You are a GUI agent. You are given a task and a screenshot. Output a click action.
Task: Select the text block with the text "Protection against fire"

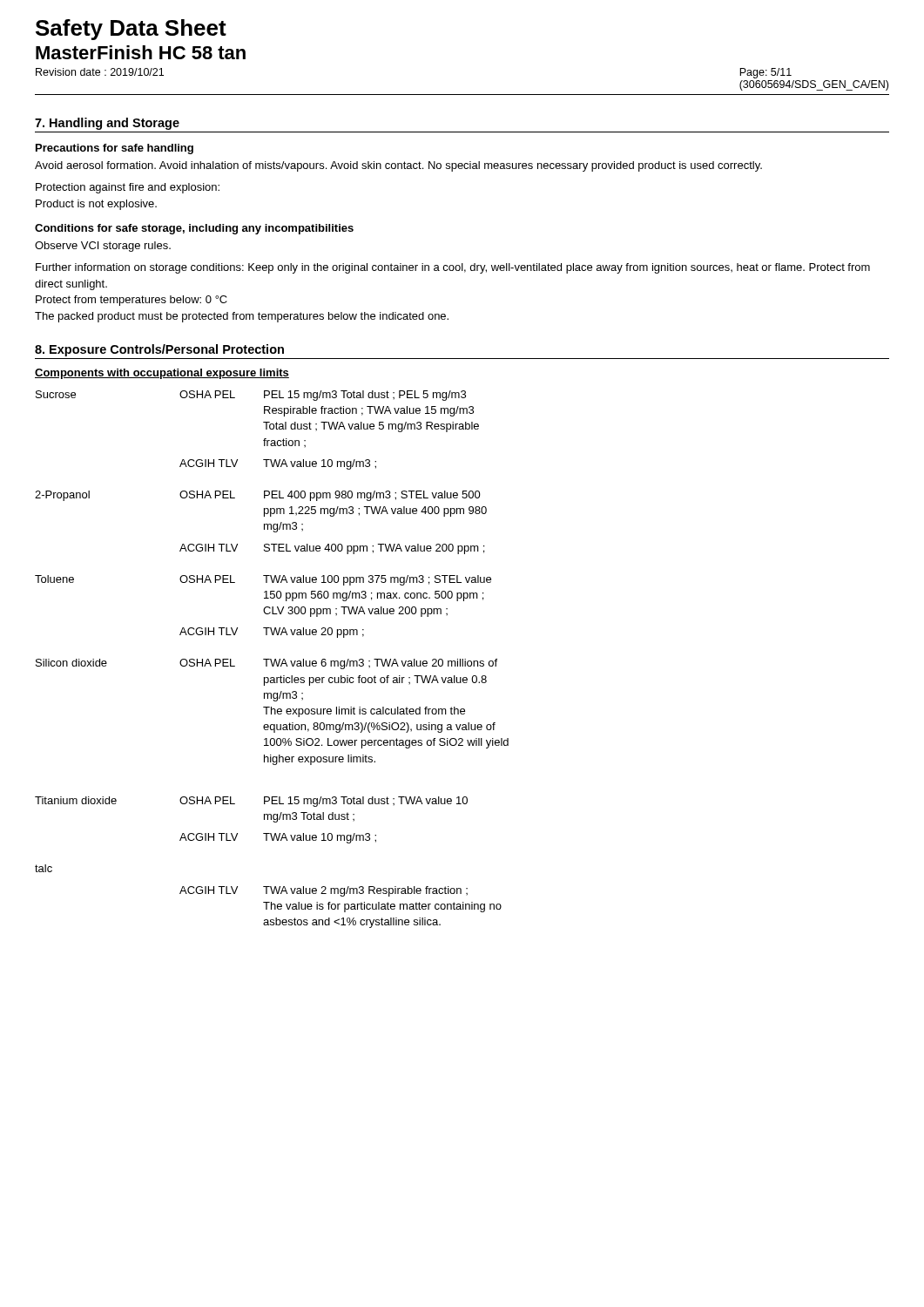tap(128, 195)
